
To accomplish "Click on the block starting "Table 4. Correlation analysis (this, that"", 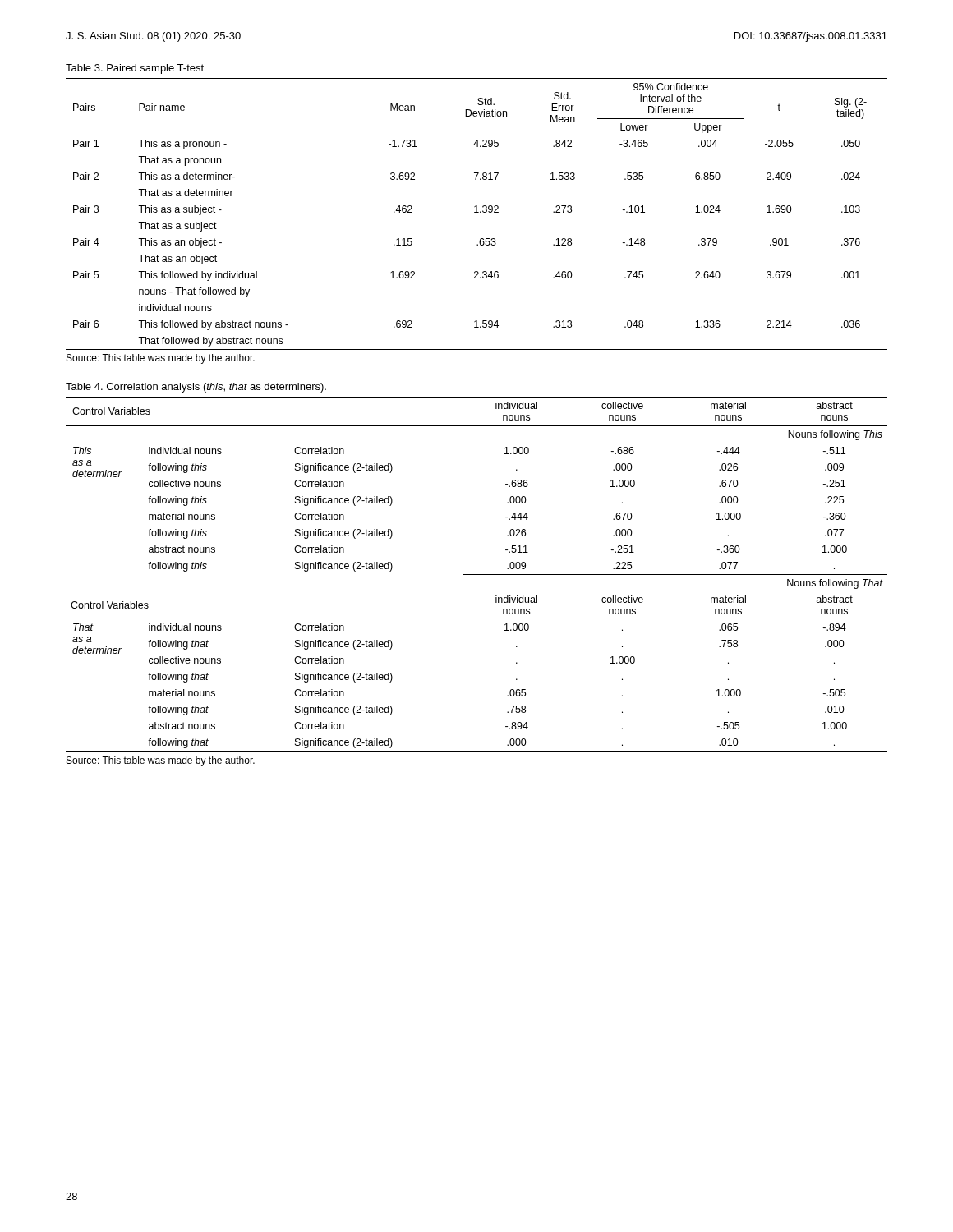I will click(x=196, y=386).
